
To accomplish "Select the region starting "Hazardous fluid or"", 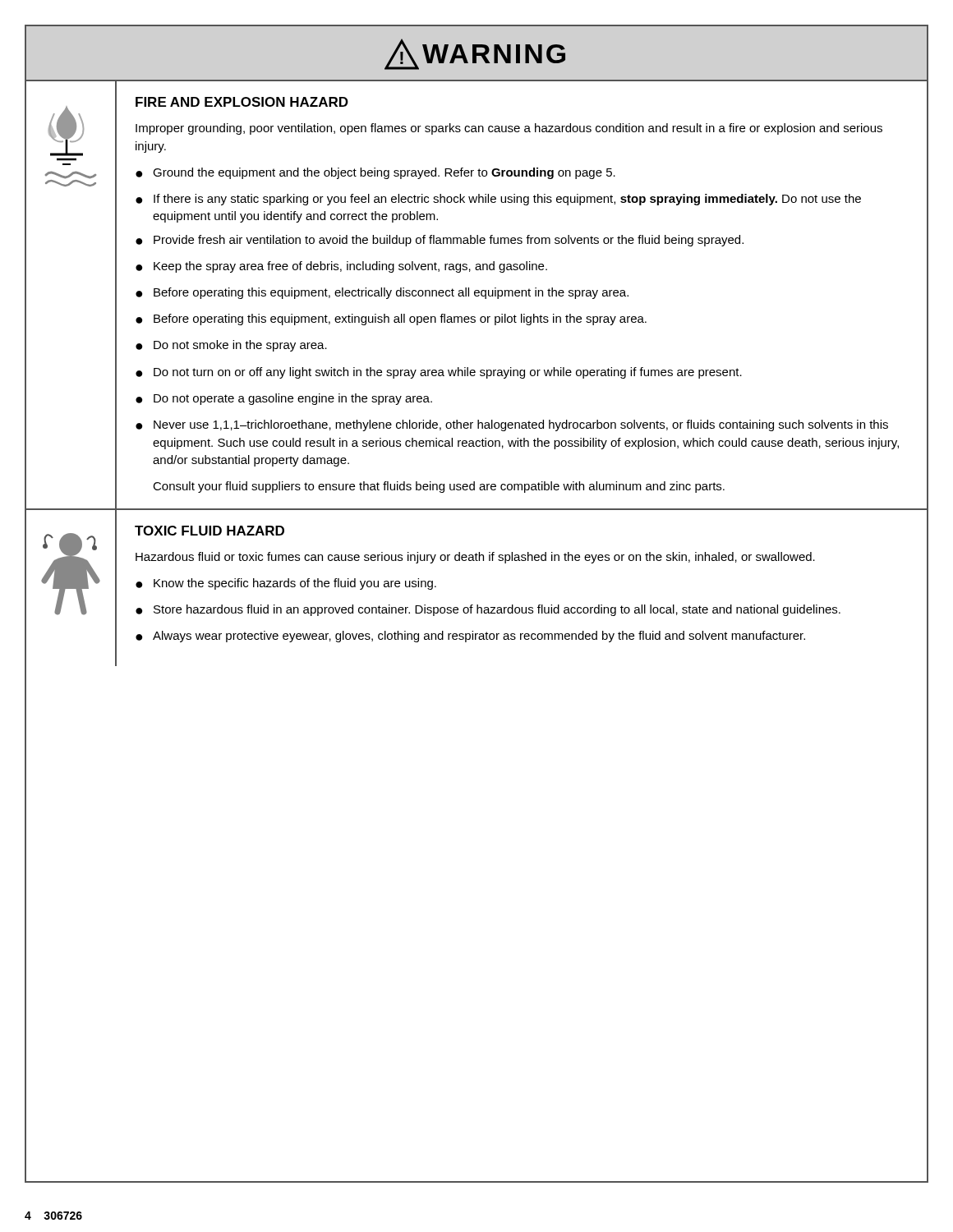I will click(475, 556).
